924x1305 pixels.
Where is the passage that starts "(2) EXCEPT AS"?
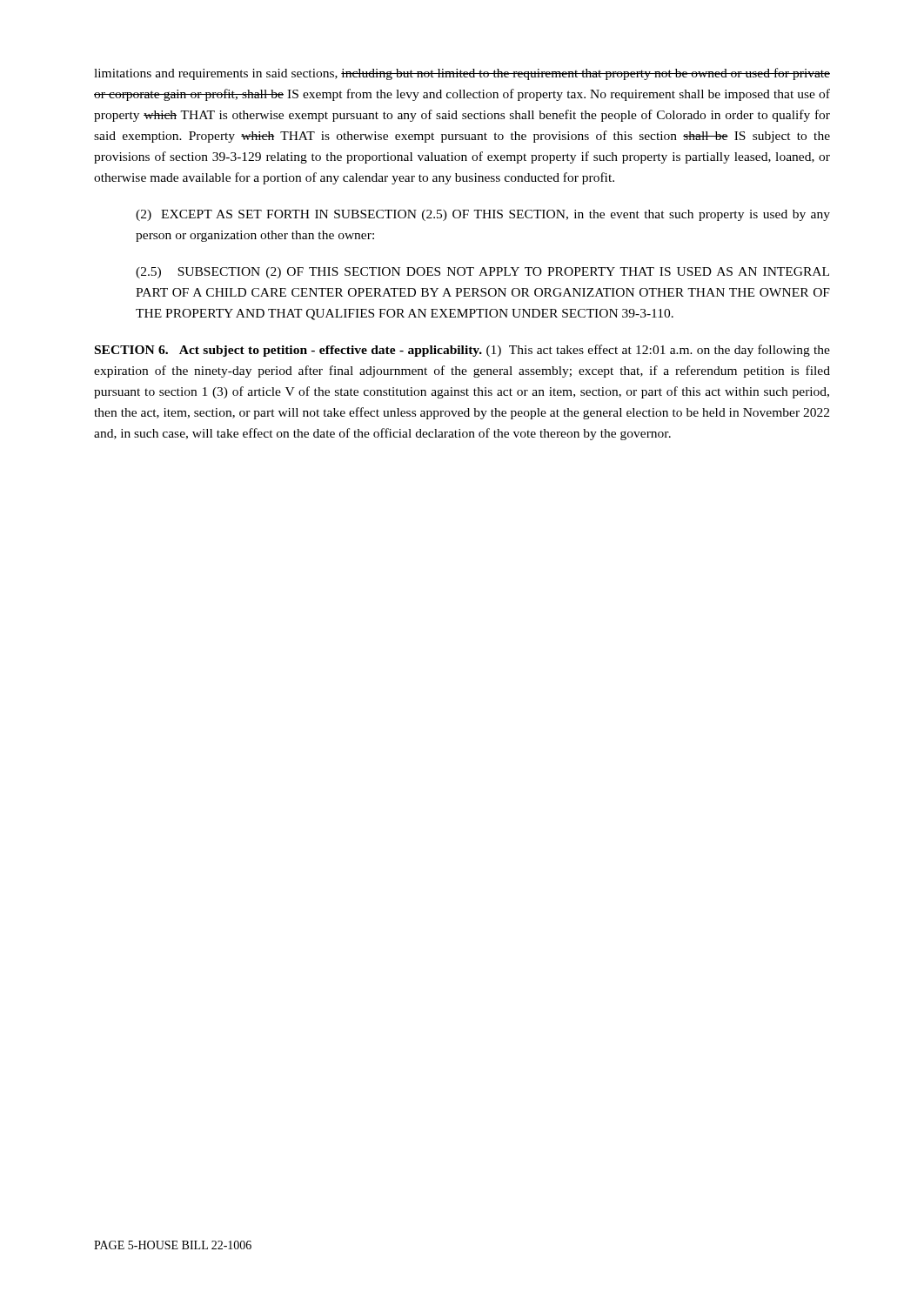point(483,224)
